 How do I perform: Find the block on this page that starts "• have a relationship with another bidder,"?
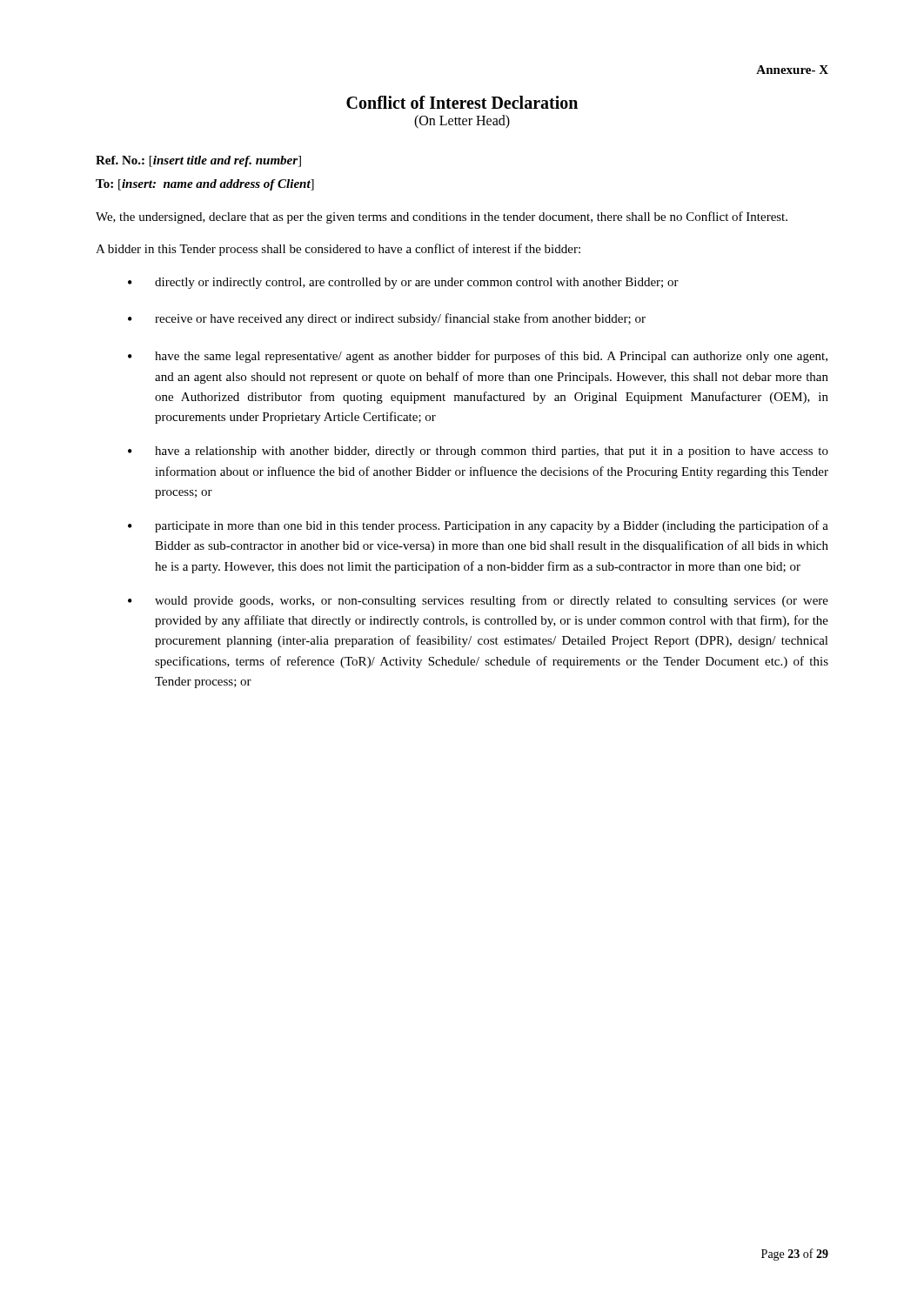tap(478, 472)
